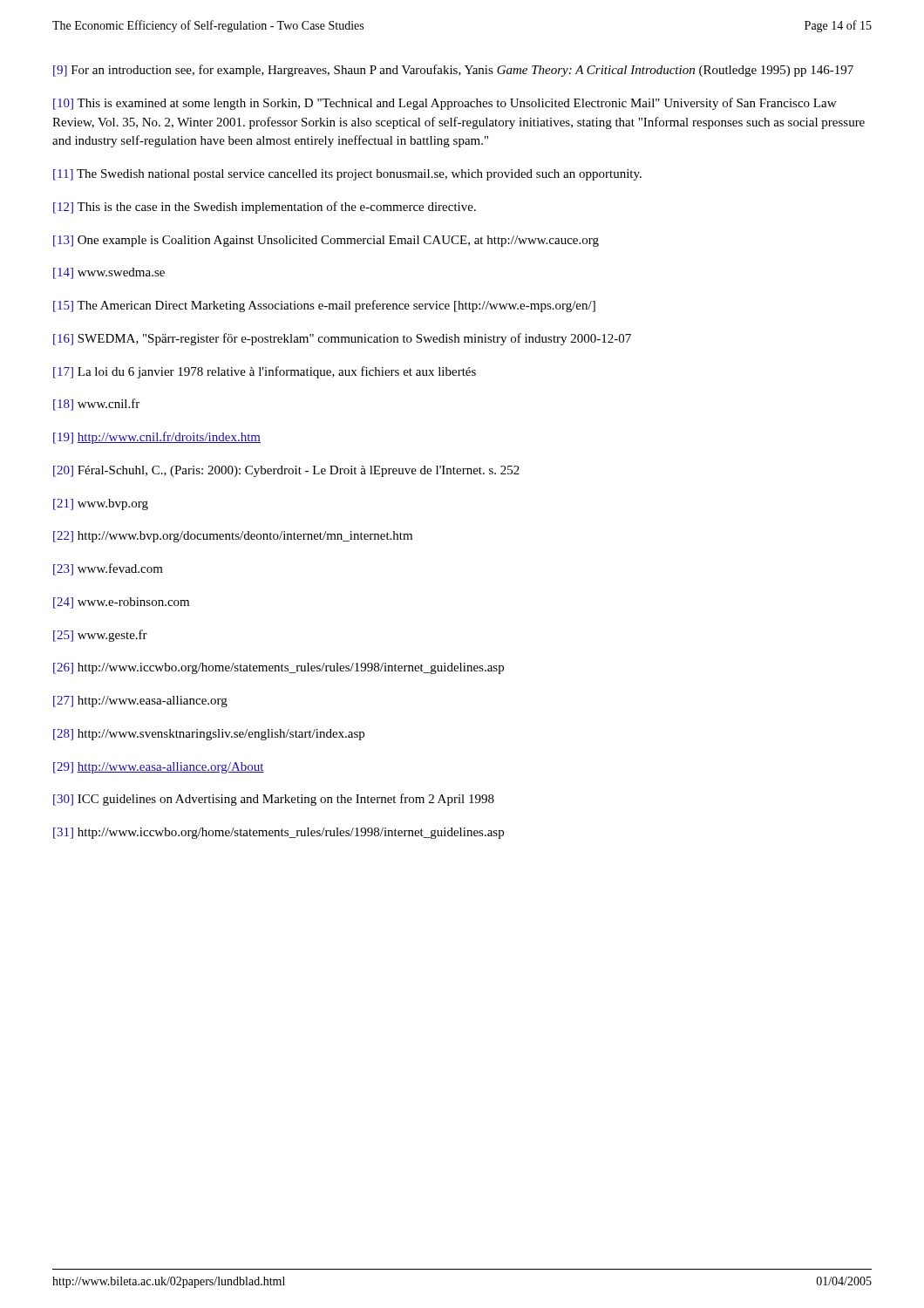The image size is (924, 1308).
Task: Click on the text block starting "[23] www.fevad.com"
Action: click(x=108, y=569)
